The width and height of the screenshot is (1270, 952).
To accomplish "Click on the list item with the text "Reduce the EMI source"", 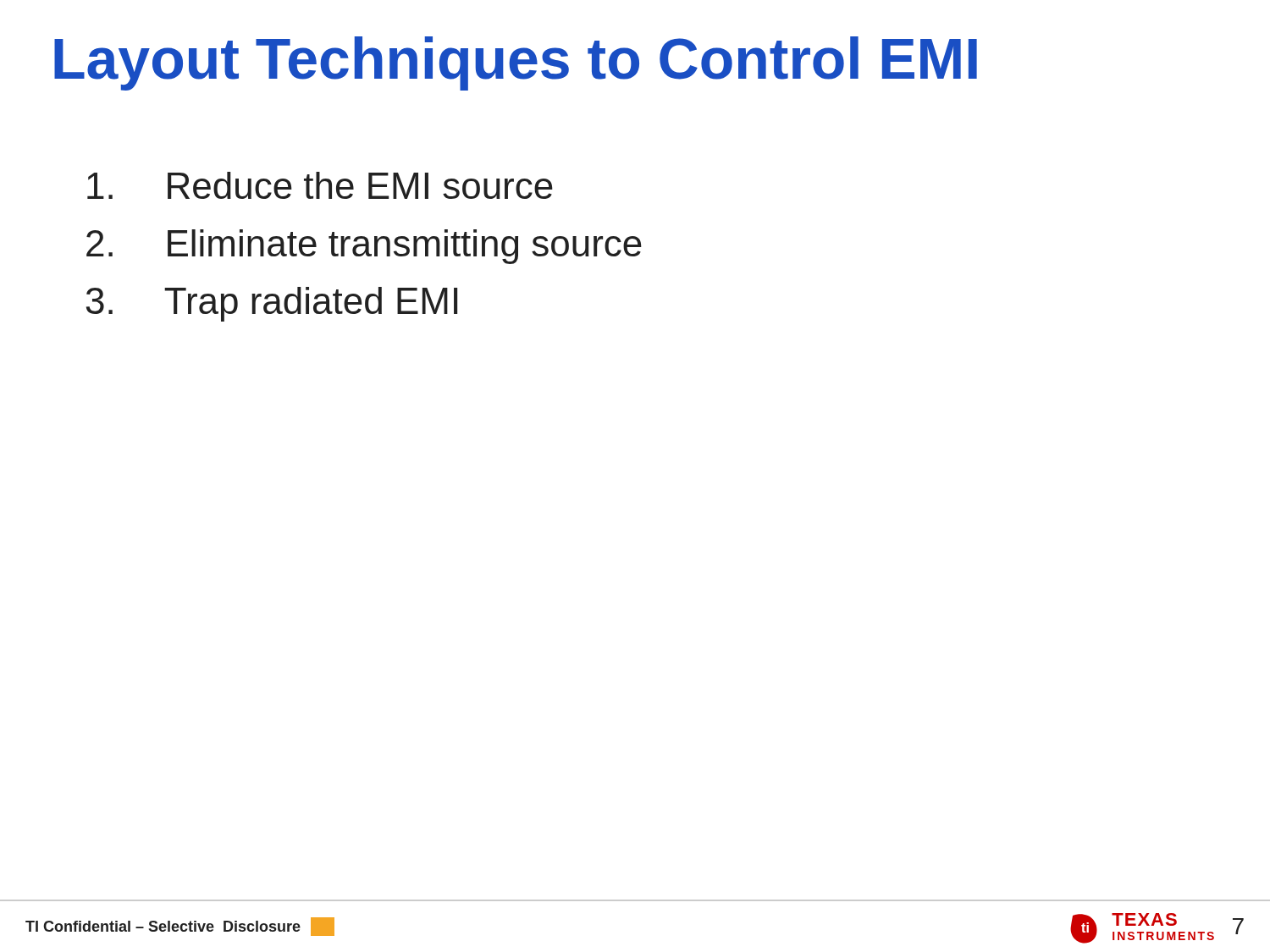I will tap(319, 186).
